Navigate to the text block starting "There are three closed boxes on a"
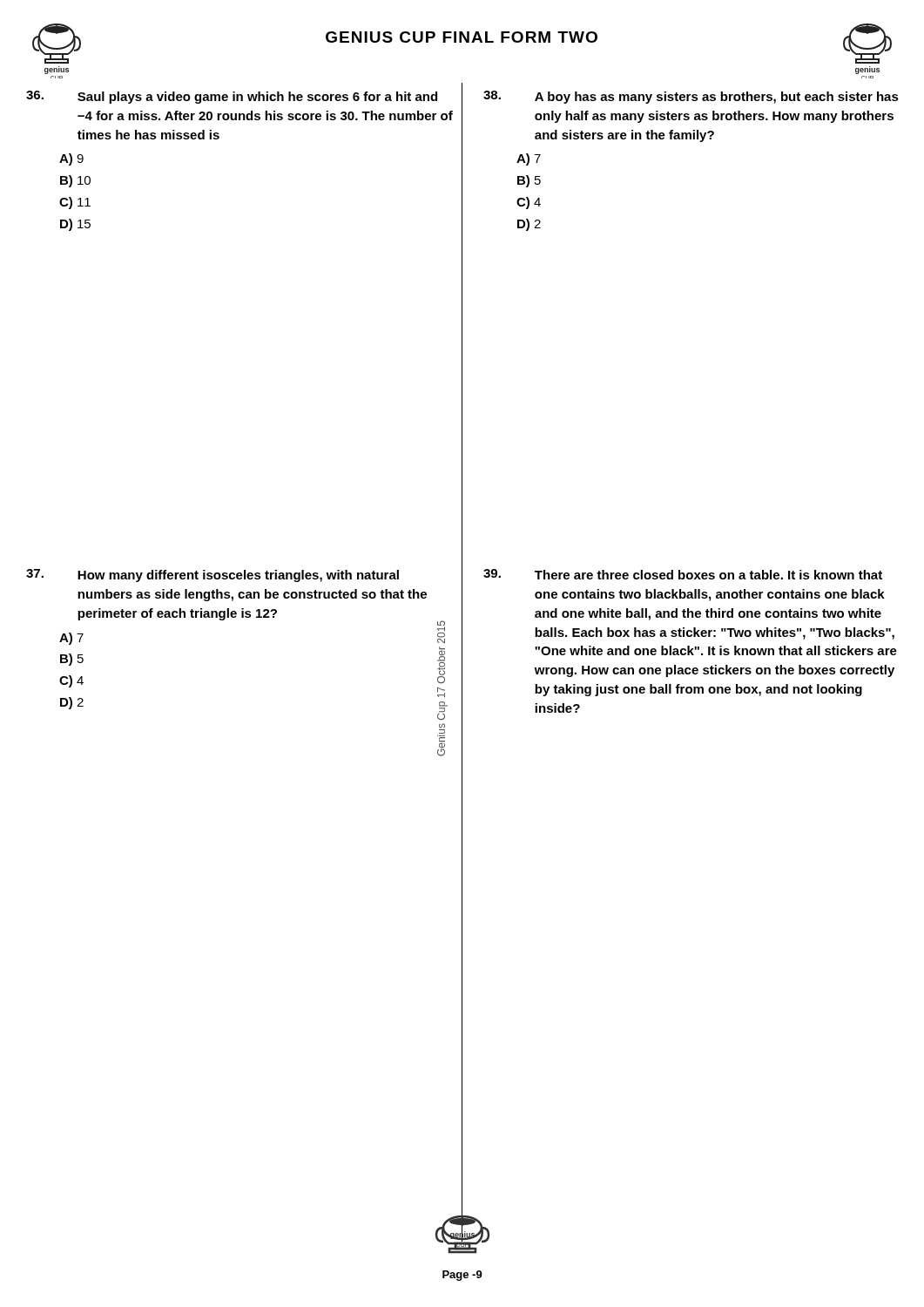 691,641
